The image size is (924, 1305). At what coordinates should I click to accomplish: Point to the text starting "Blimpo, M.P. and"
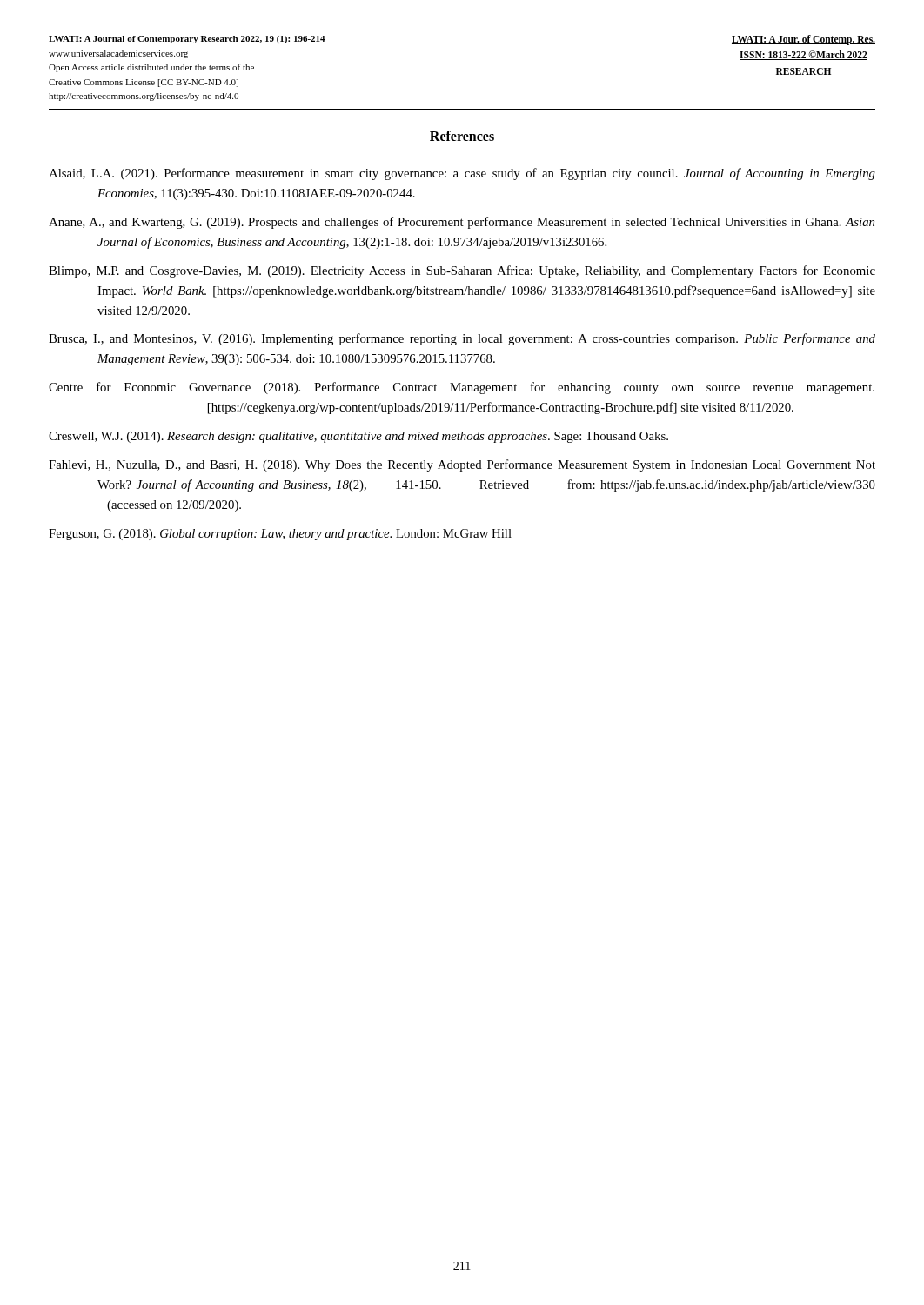462,290
